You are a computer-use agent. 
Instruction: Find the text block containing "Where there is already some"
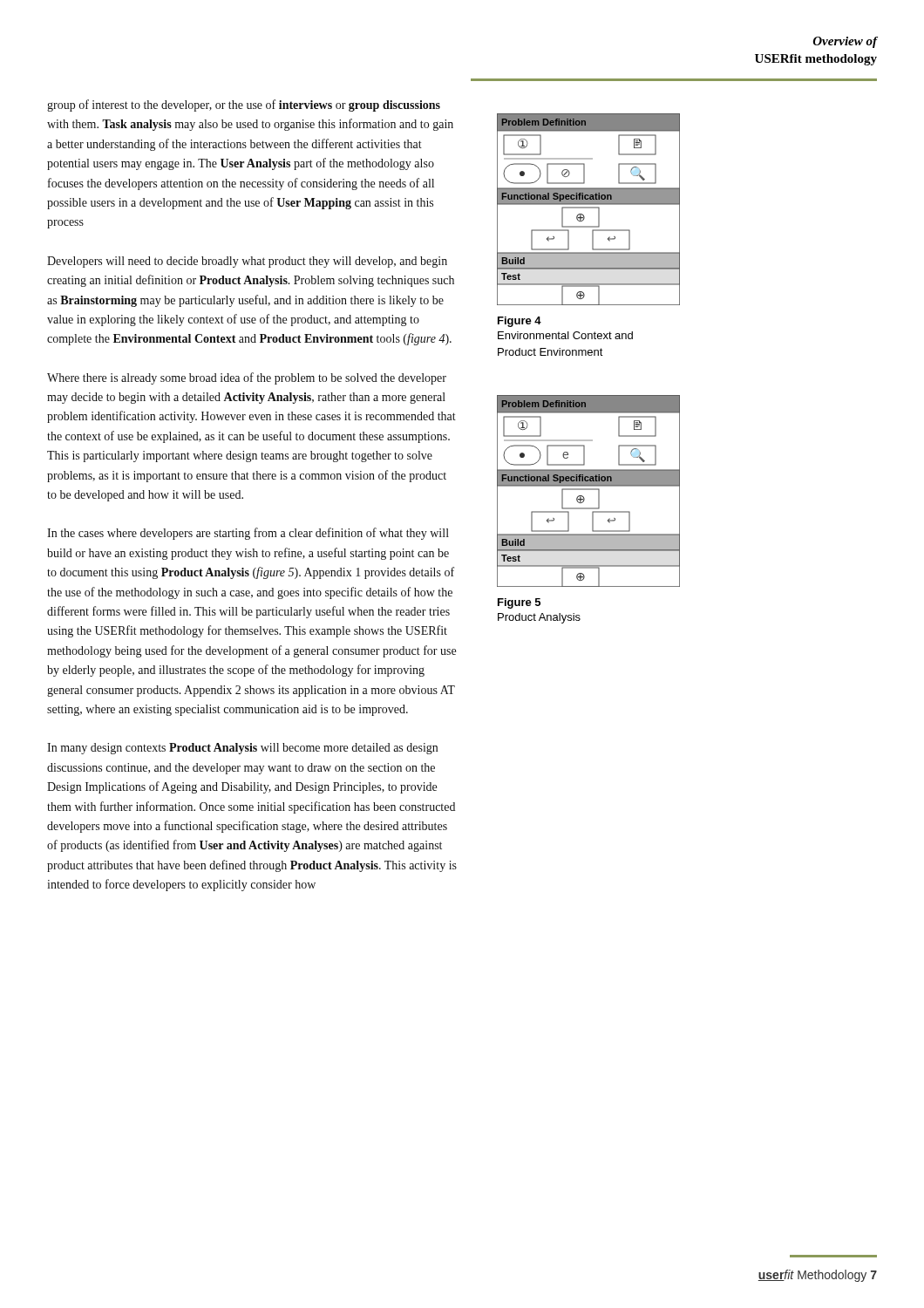(251, 436)
